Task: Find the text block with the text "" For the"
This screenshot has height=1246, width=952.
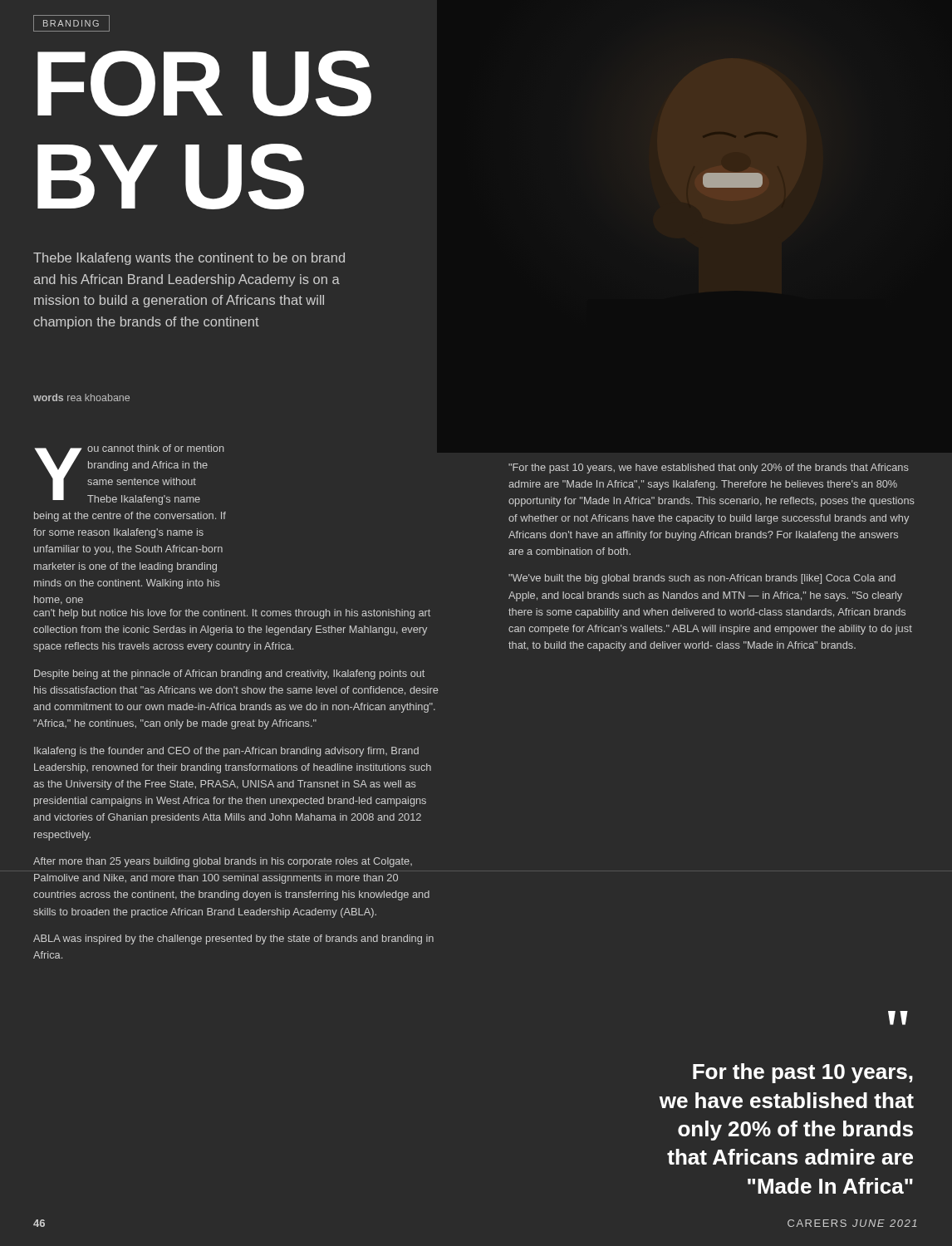Action: (x=698, y=1107)
